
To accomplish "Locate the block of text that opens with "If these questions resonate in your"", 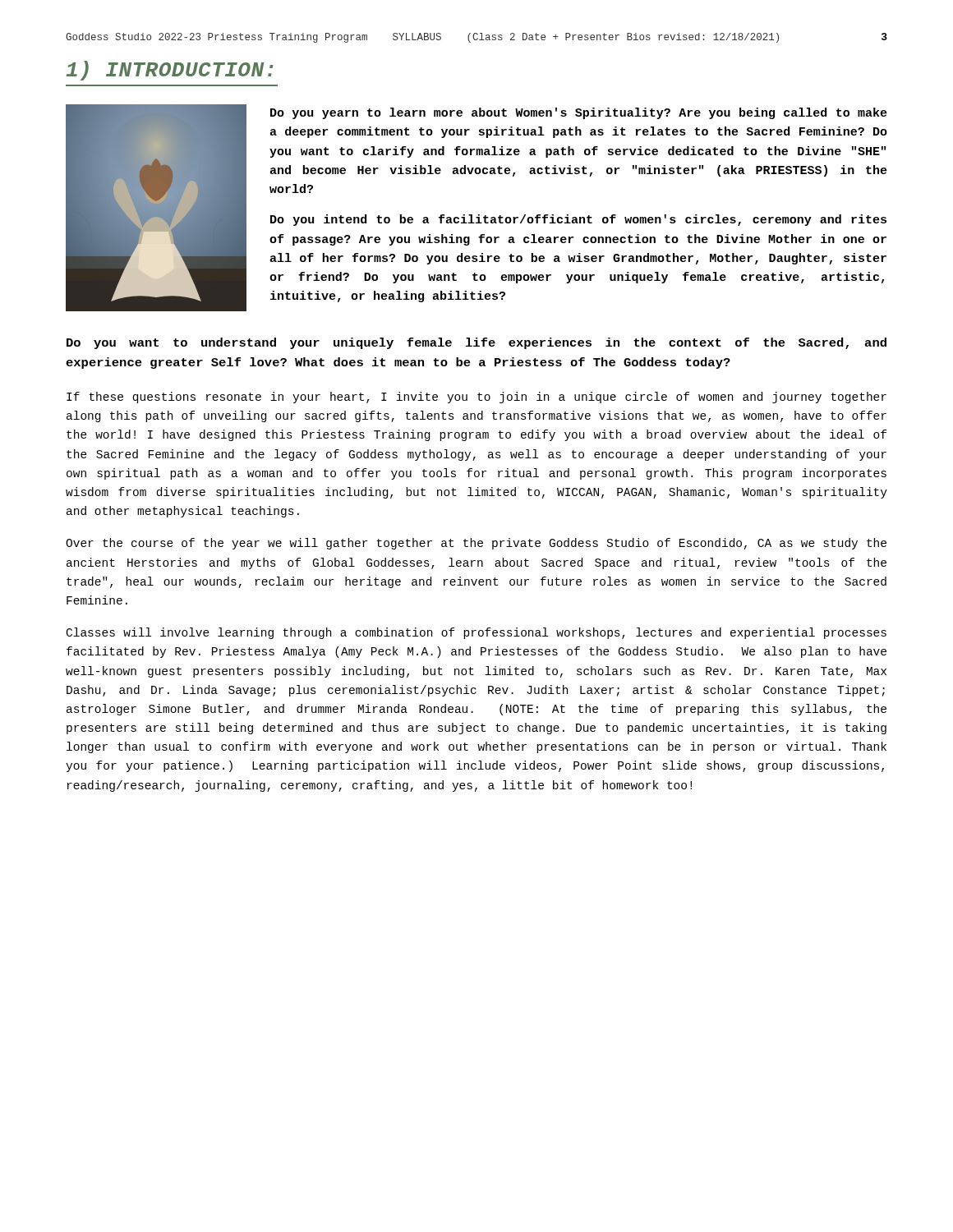I will (x=476, y=455).
